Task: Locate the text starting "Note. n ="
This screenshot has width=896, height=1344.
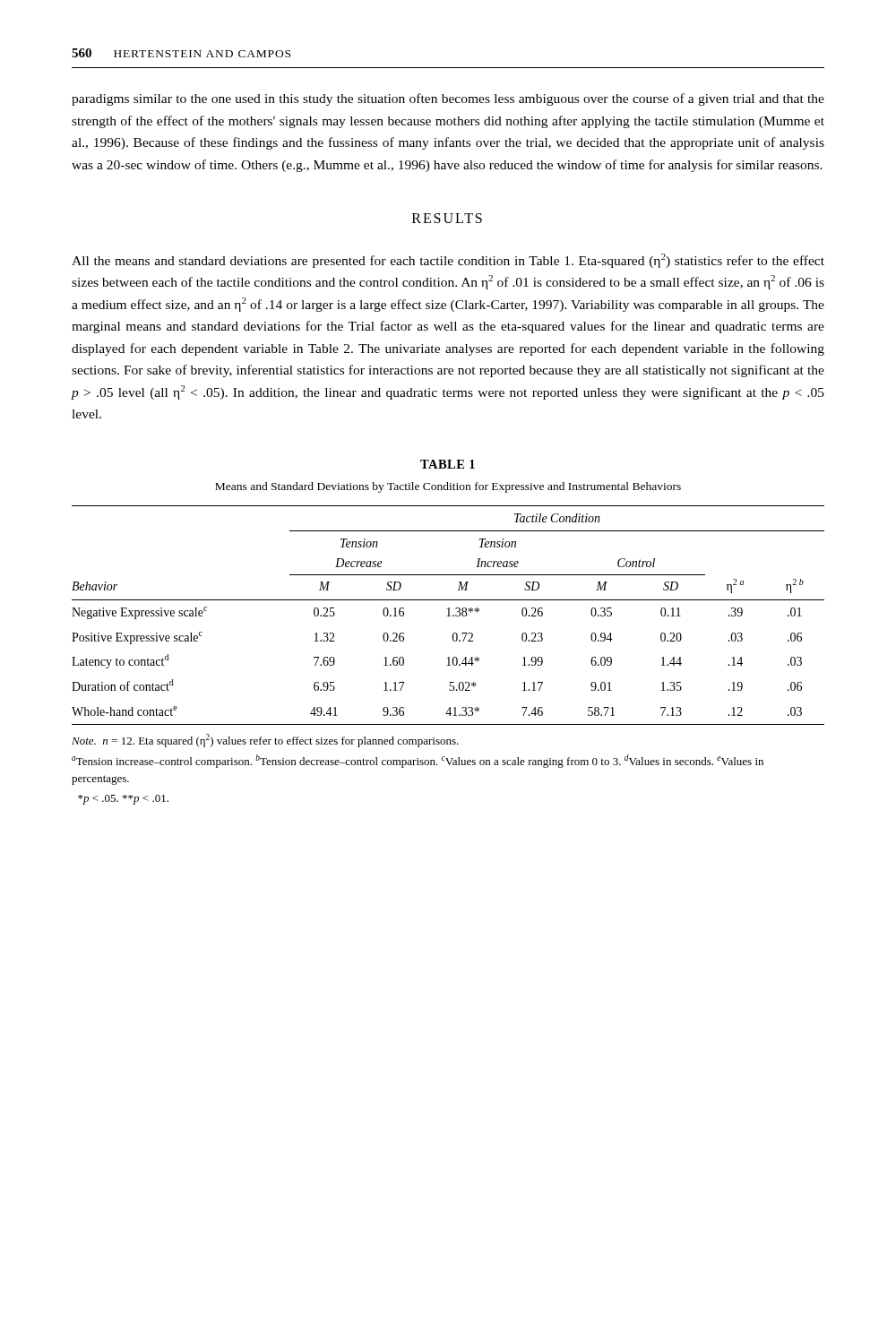Action: (448, 770)
